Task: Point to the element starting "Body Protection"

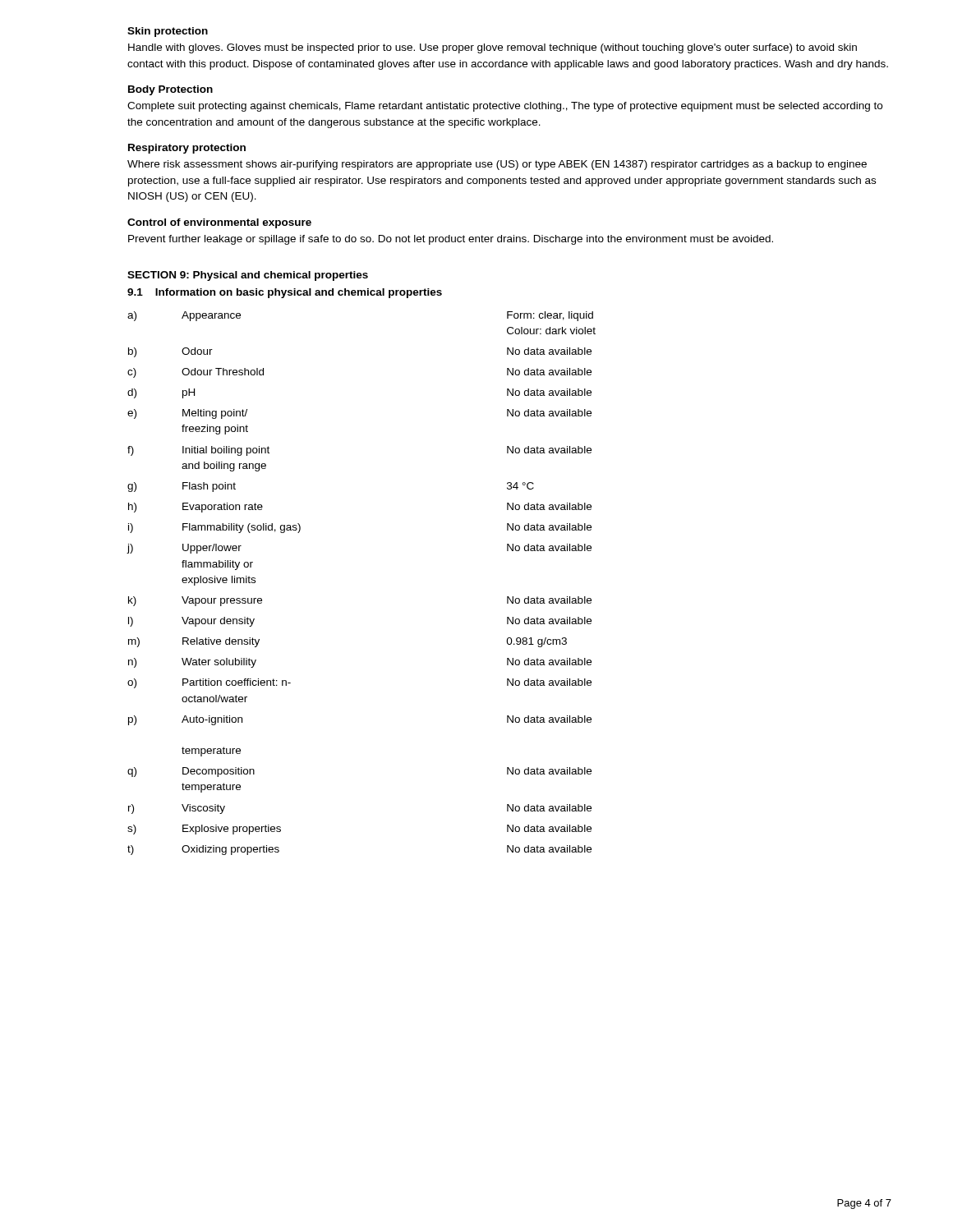Action: (x=170, y=89)
